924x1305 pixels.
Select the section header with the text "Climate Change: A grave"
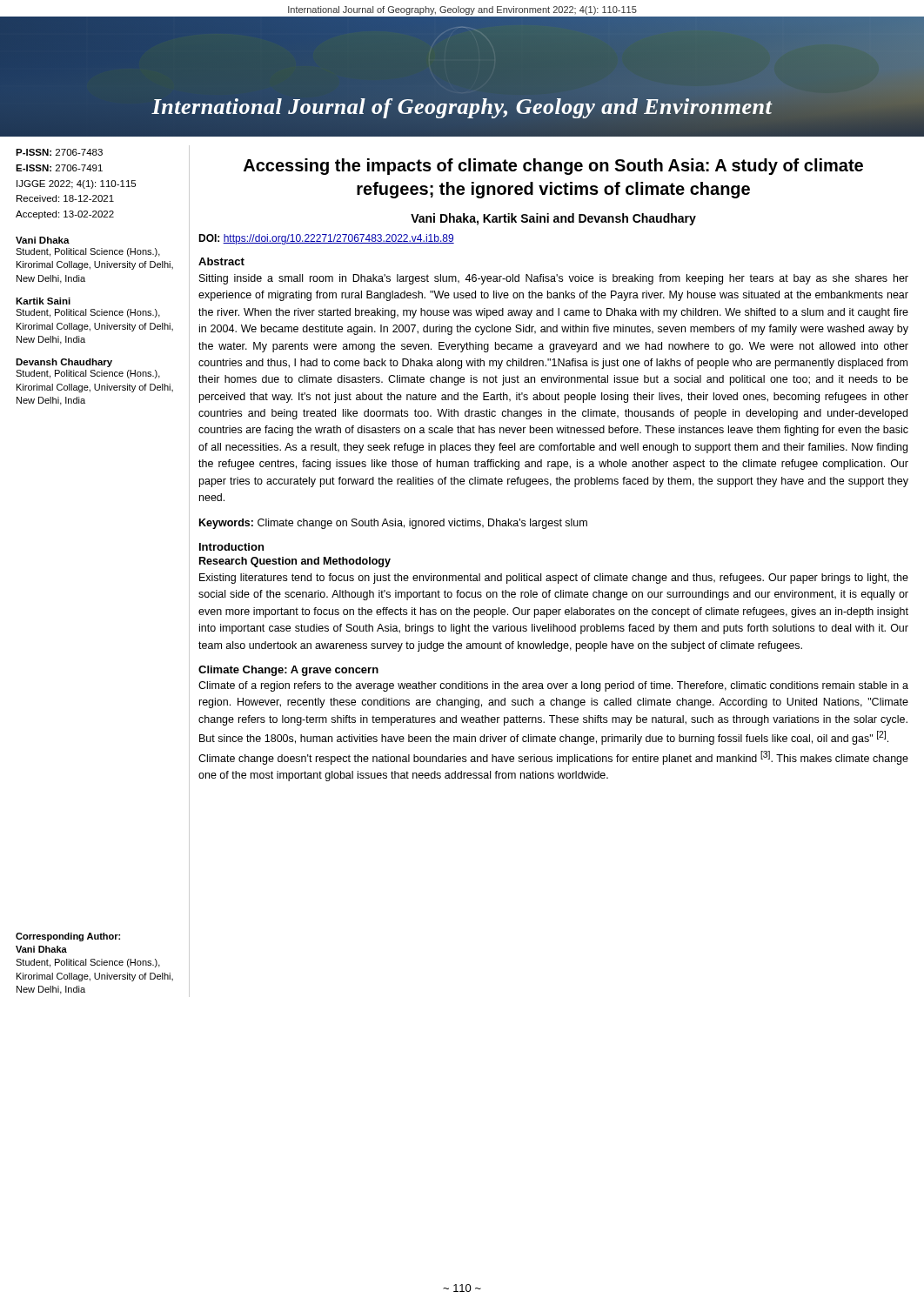click(288, 669)
